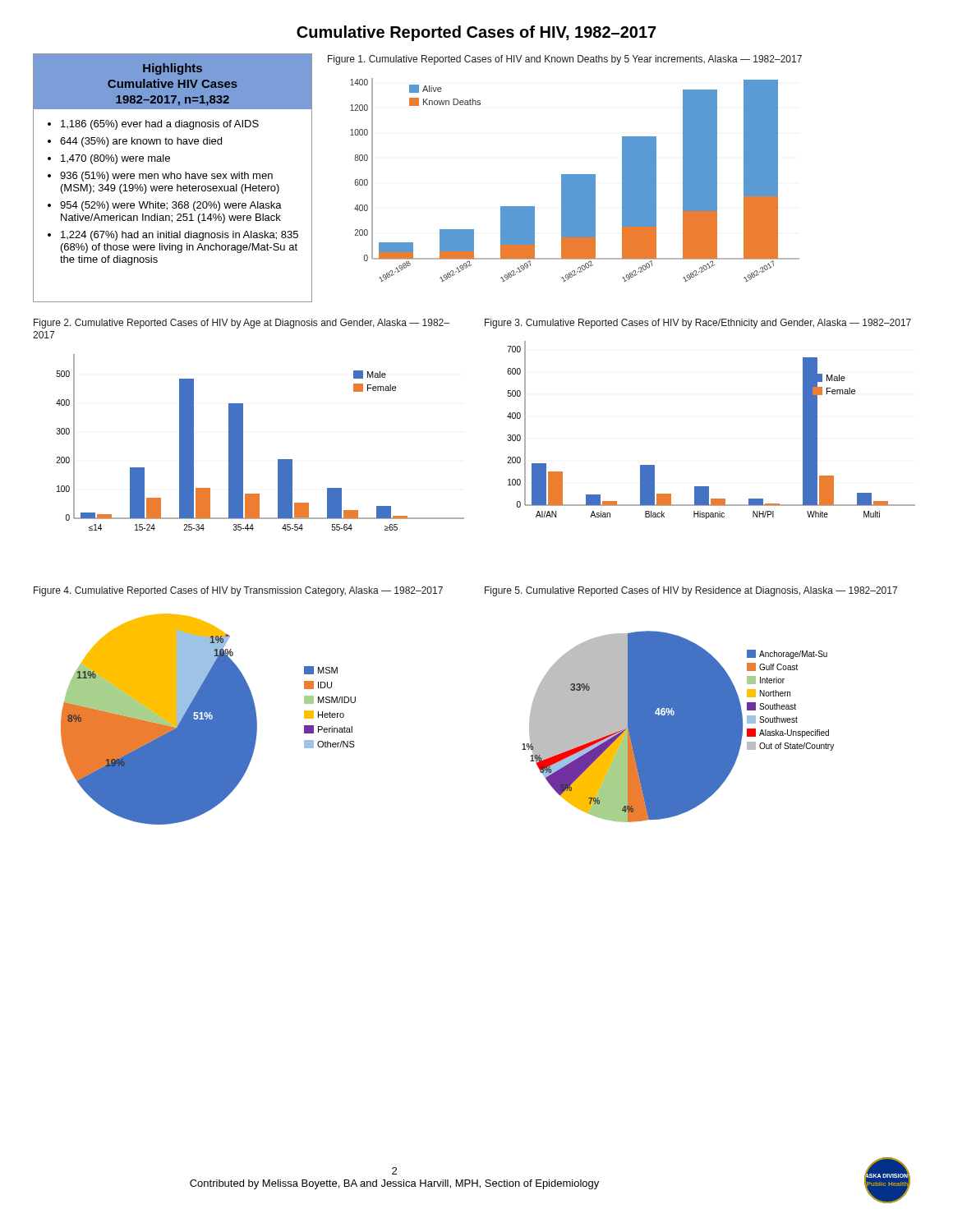Where is the section header that starts "Highlights Cumulative HIV Cases"?
Viewport: 953px width, 1232px height.
click(x=172, y=160)
